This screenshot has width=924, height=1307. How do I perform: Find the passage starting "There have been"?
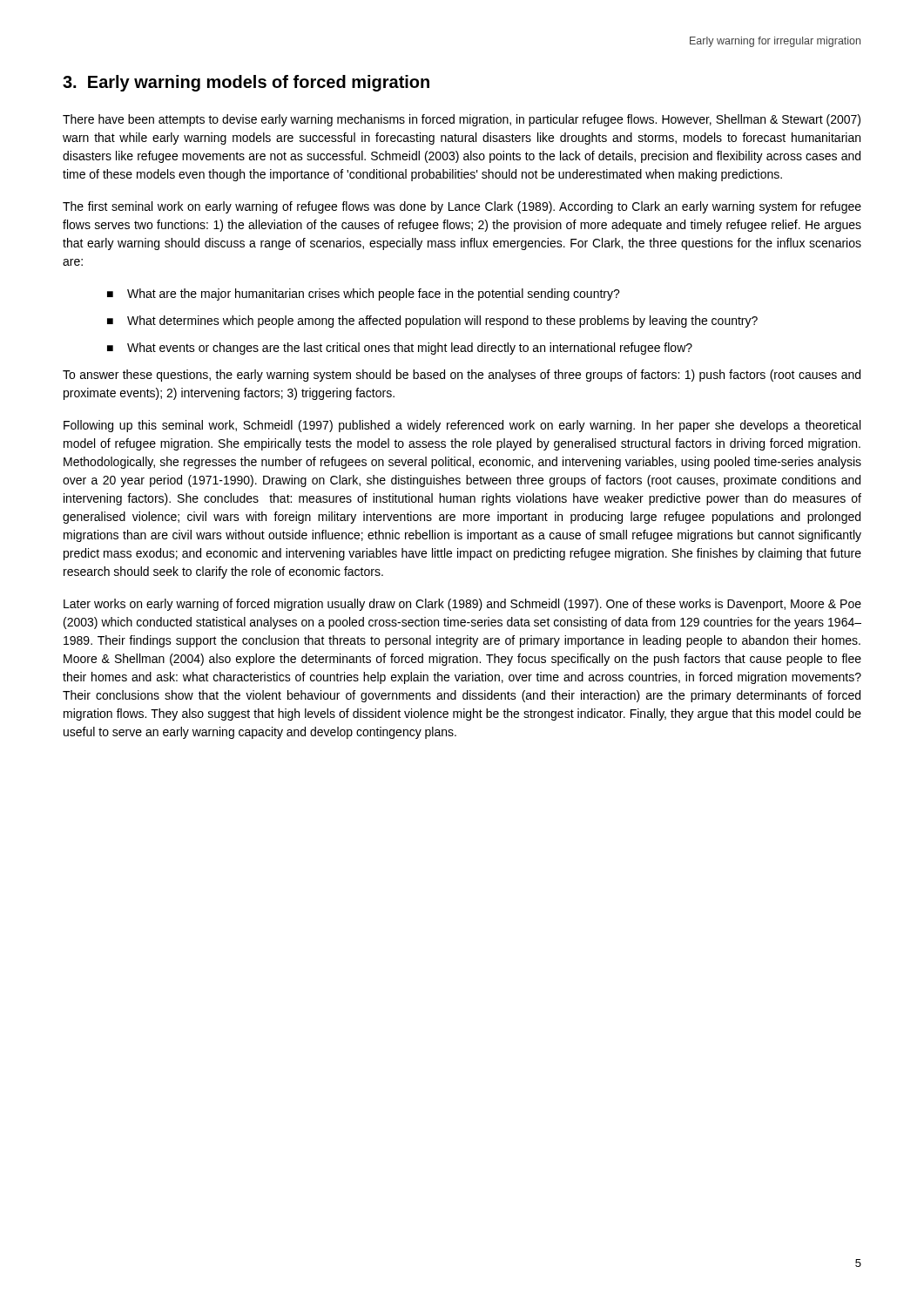coord(462,147)
